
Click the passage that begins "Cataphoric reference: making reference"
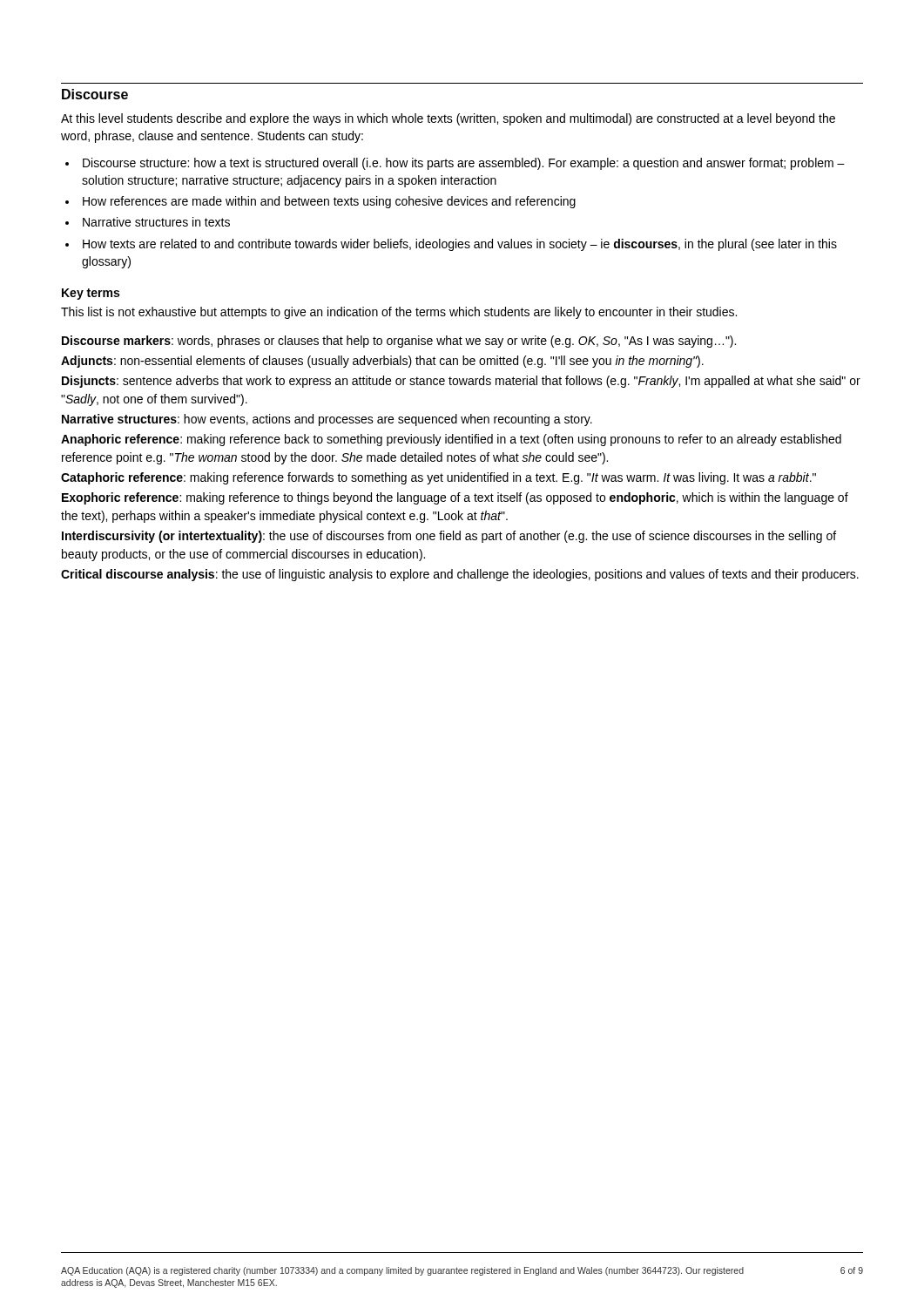coord(439,477)
